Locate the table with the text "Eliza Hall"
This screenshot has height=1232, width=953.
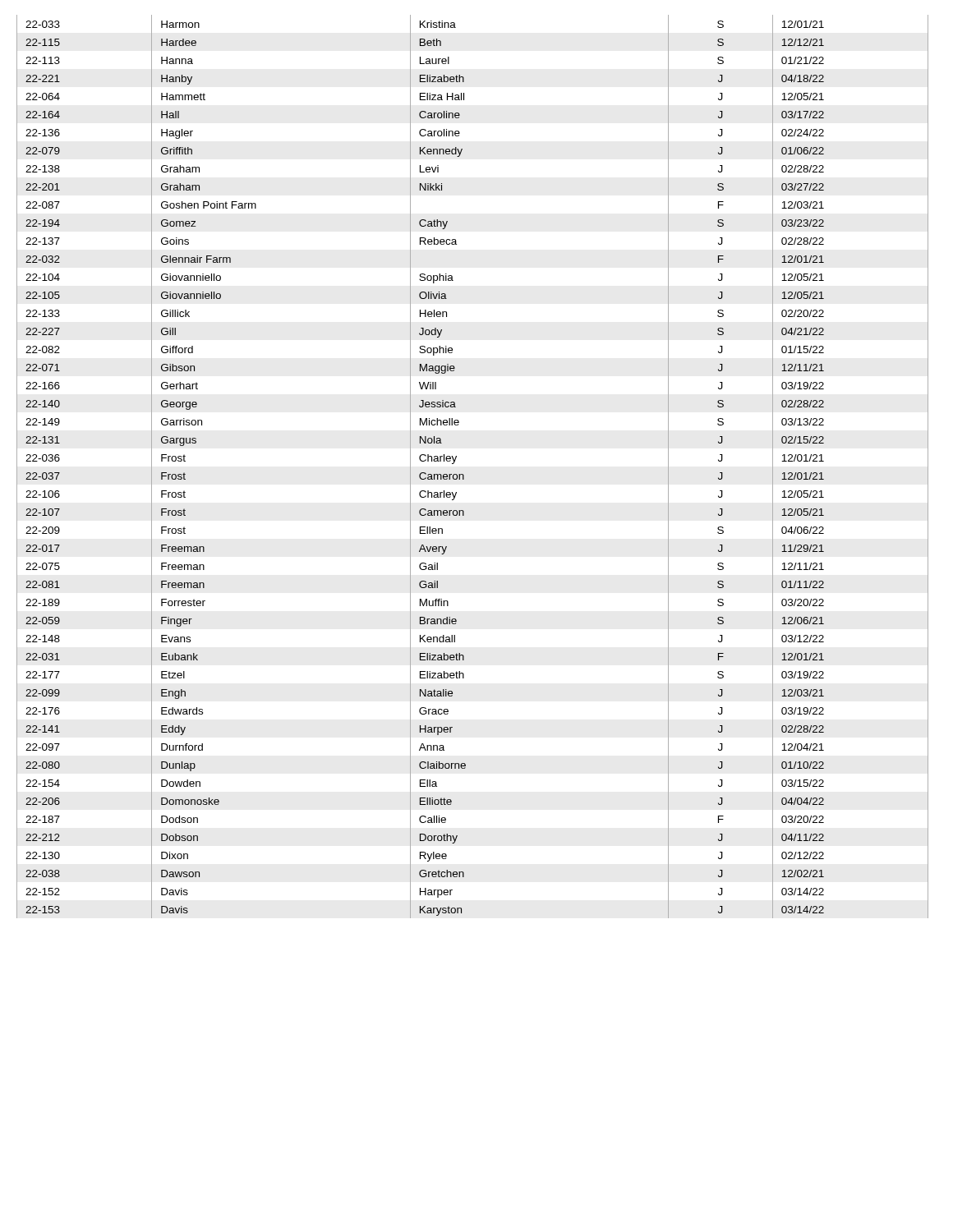(472, 466)
